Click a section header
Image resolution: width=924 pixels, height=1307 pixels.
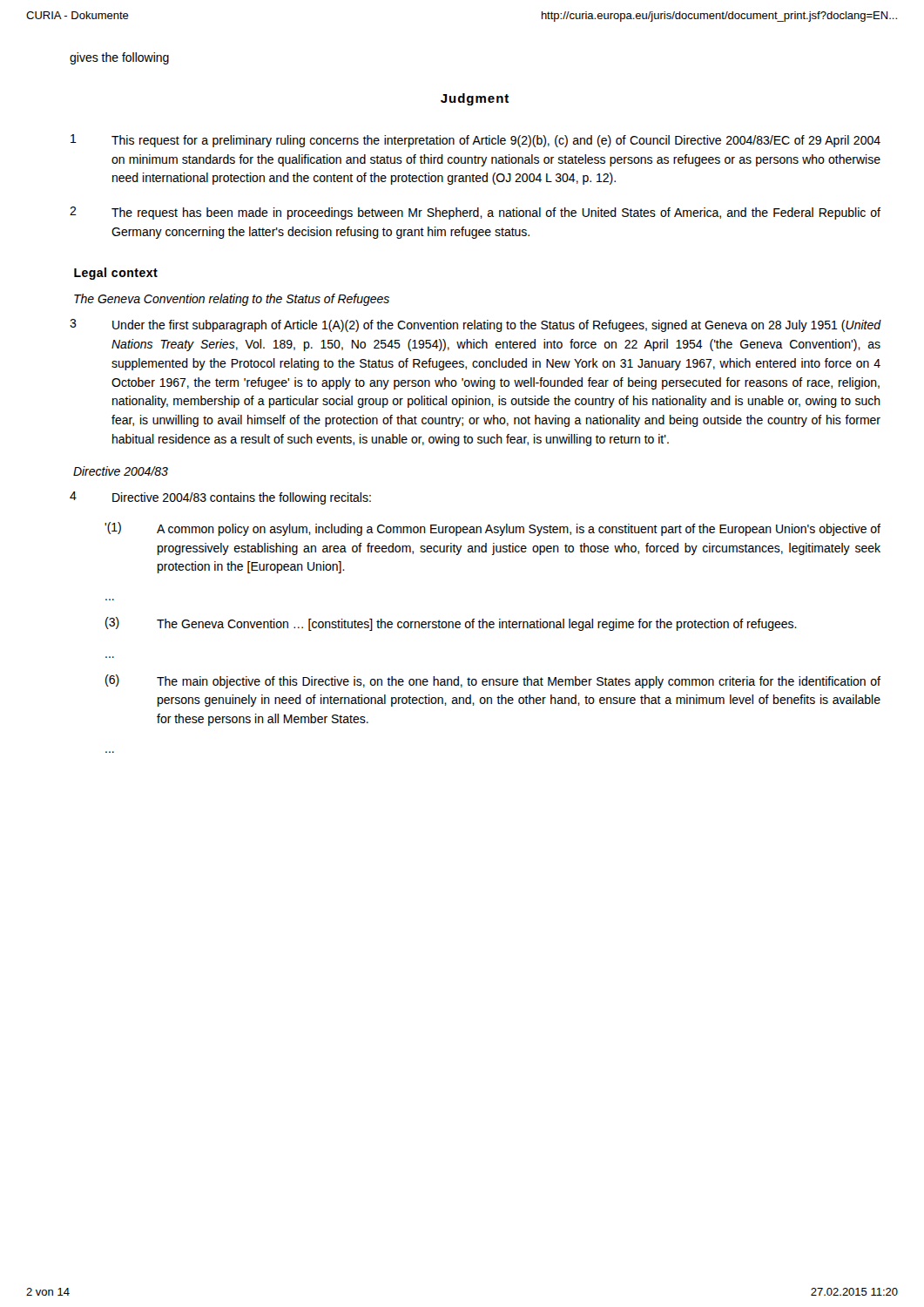[x=114, y=273]
